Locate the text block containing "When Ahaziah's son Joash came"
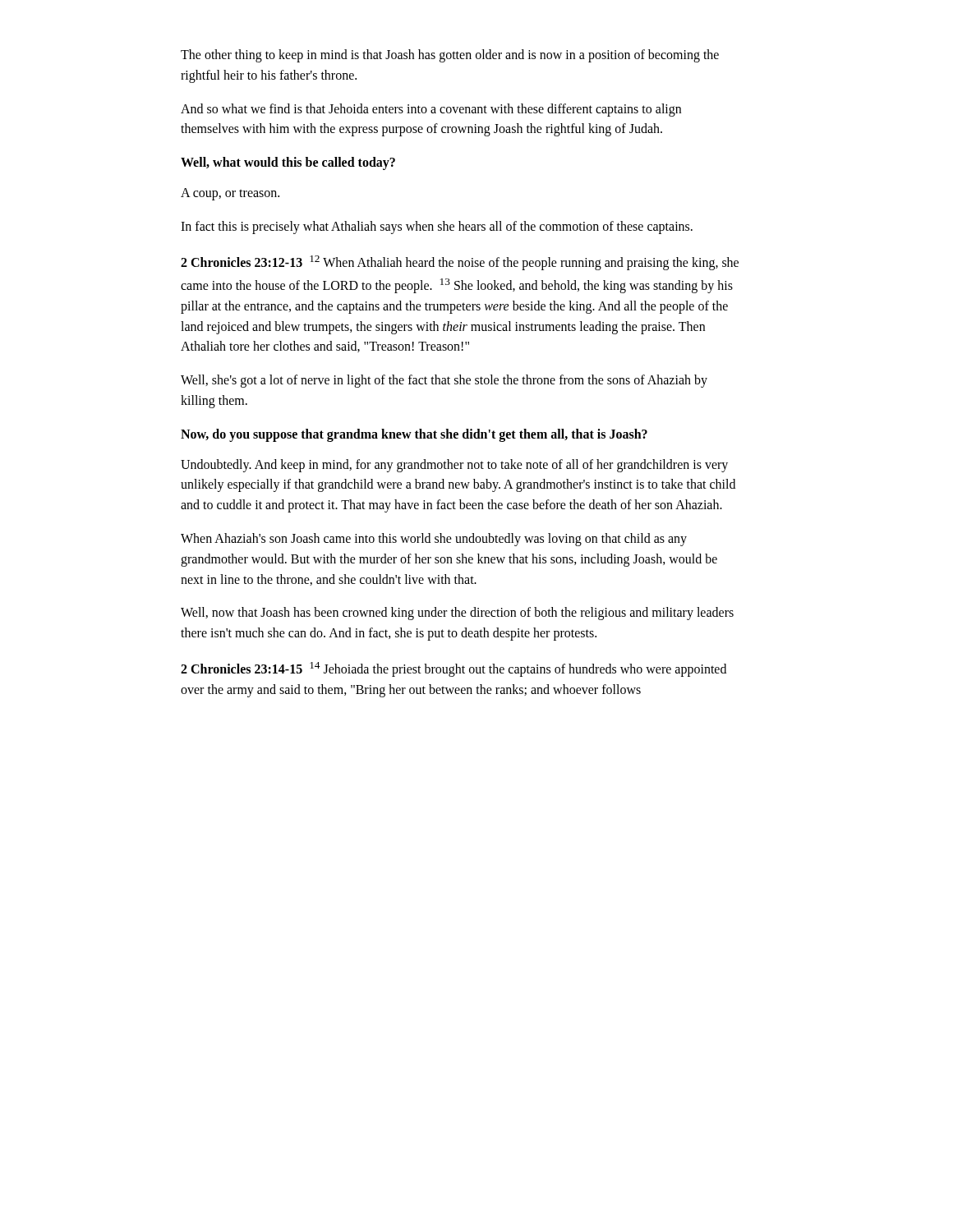 point(449,559)
